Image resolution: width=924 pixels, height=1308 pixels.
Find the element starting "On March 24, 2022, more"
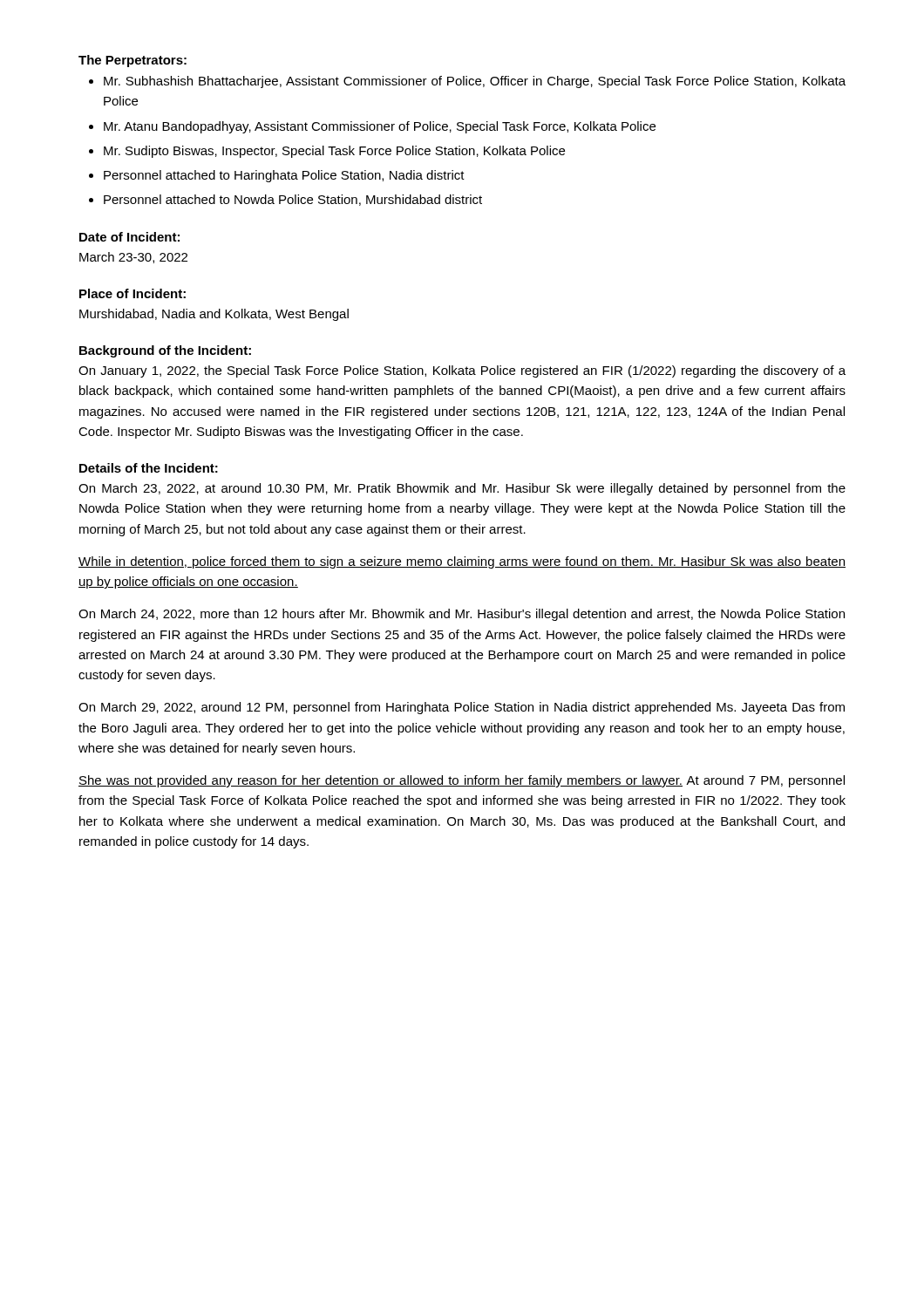pos(462,644)
